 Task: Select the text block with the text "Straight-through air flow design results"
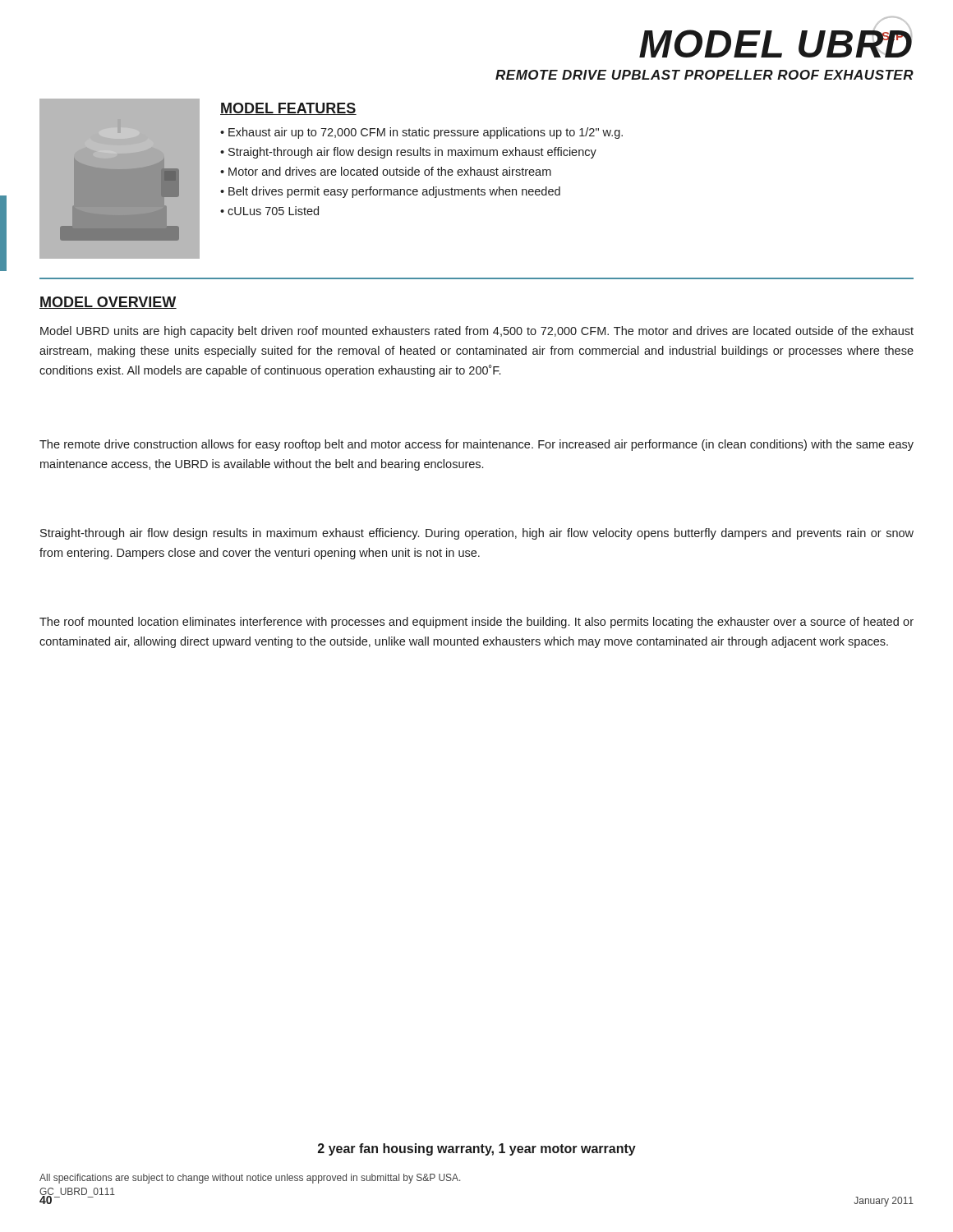tap(476, 543)
